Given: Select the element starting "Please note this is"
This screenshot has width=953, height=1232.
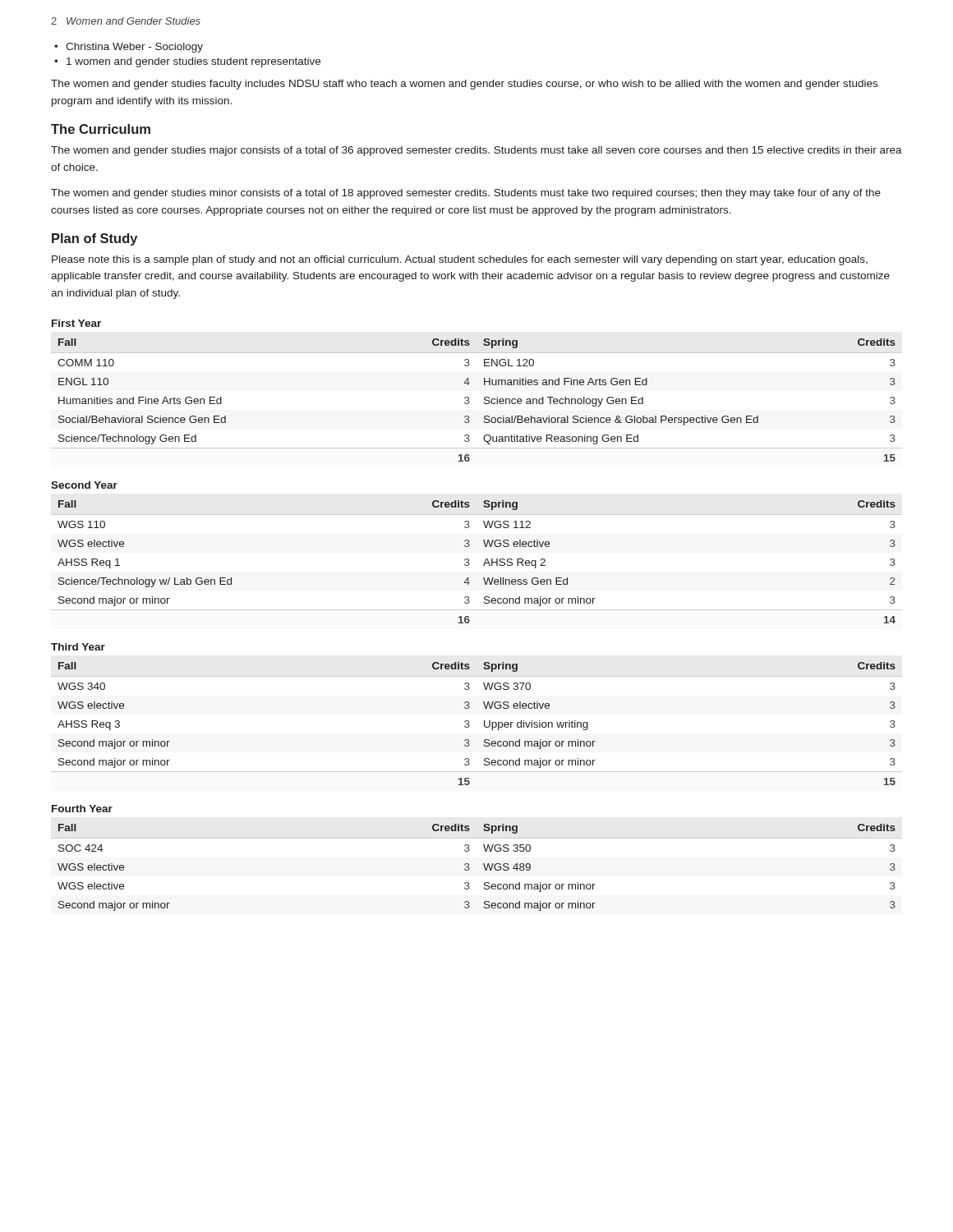Looking at the screenshot, I should pos(470,276).
